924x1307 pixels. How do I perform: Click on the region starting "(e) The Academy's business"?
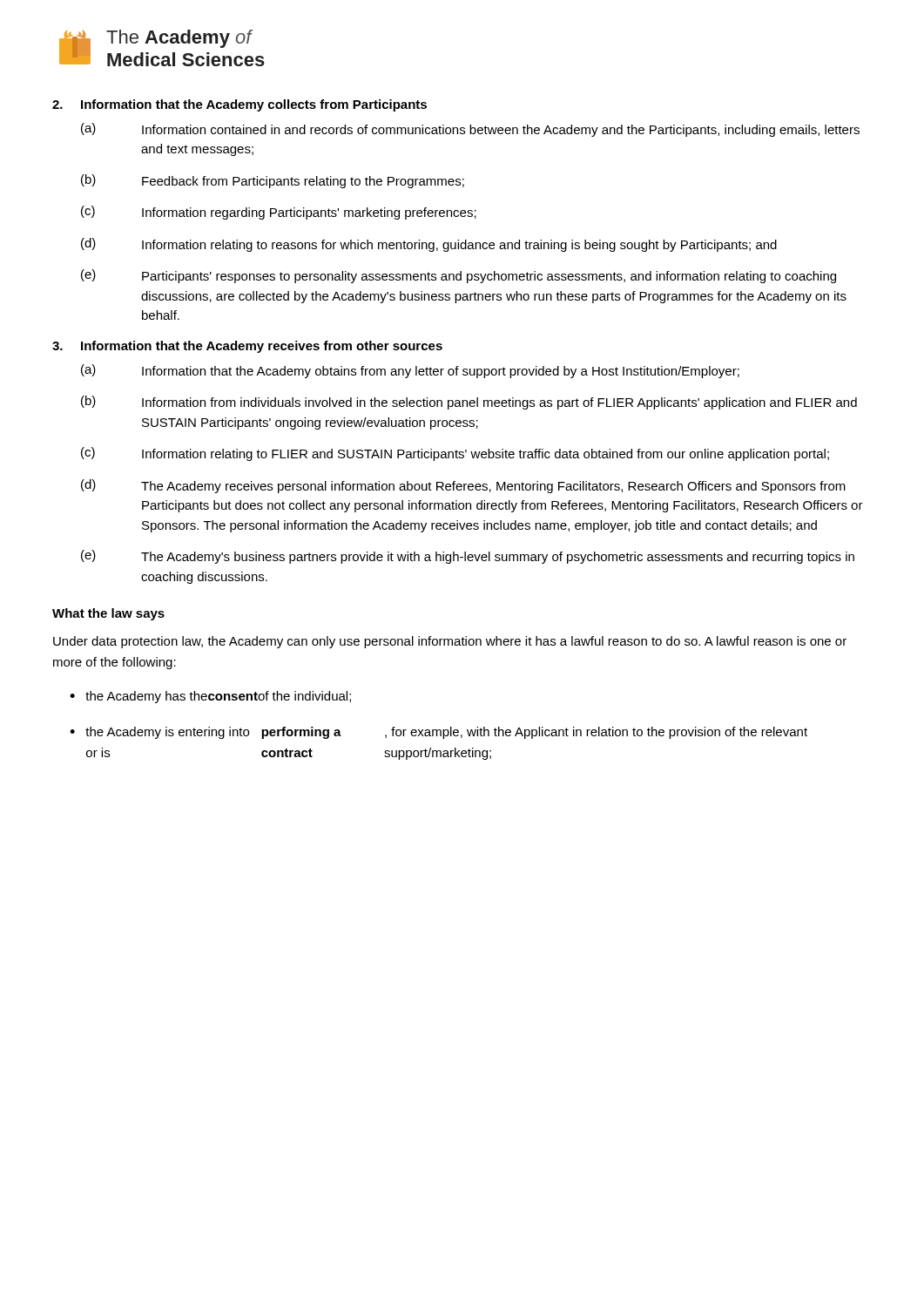tap(476, 567)
